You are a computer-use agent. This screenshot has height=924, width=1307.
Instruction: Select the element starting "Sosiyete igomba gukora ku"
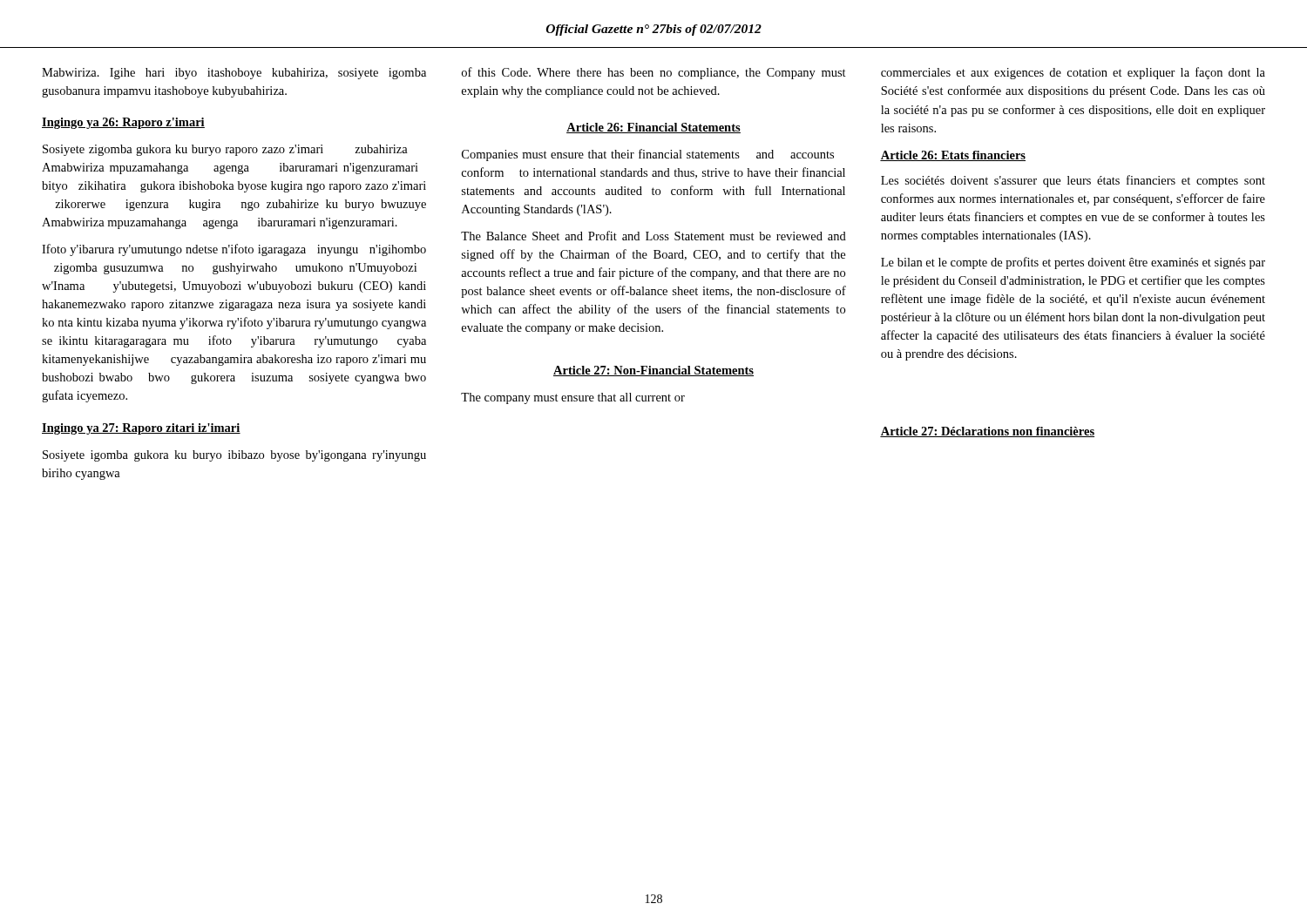(234, 464)
